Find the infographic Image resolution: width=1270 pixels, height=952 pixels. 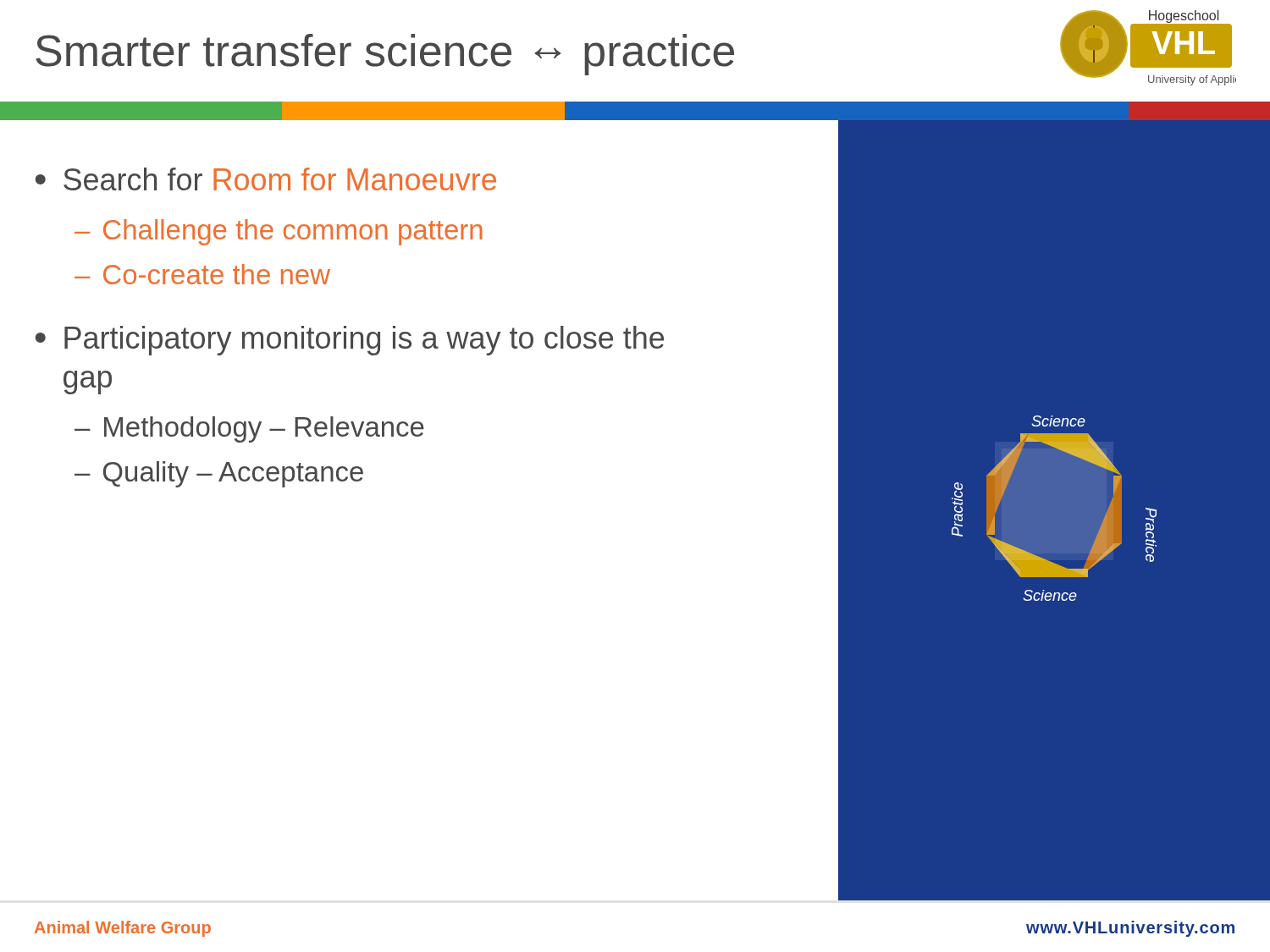(1054, 511)
